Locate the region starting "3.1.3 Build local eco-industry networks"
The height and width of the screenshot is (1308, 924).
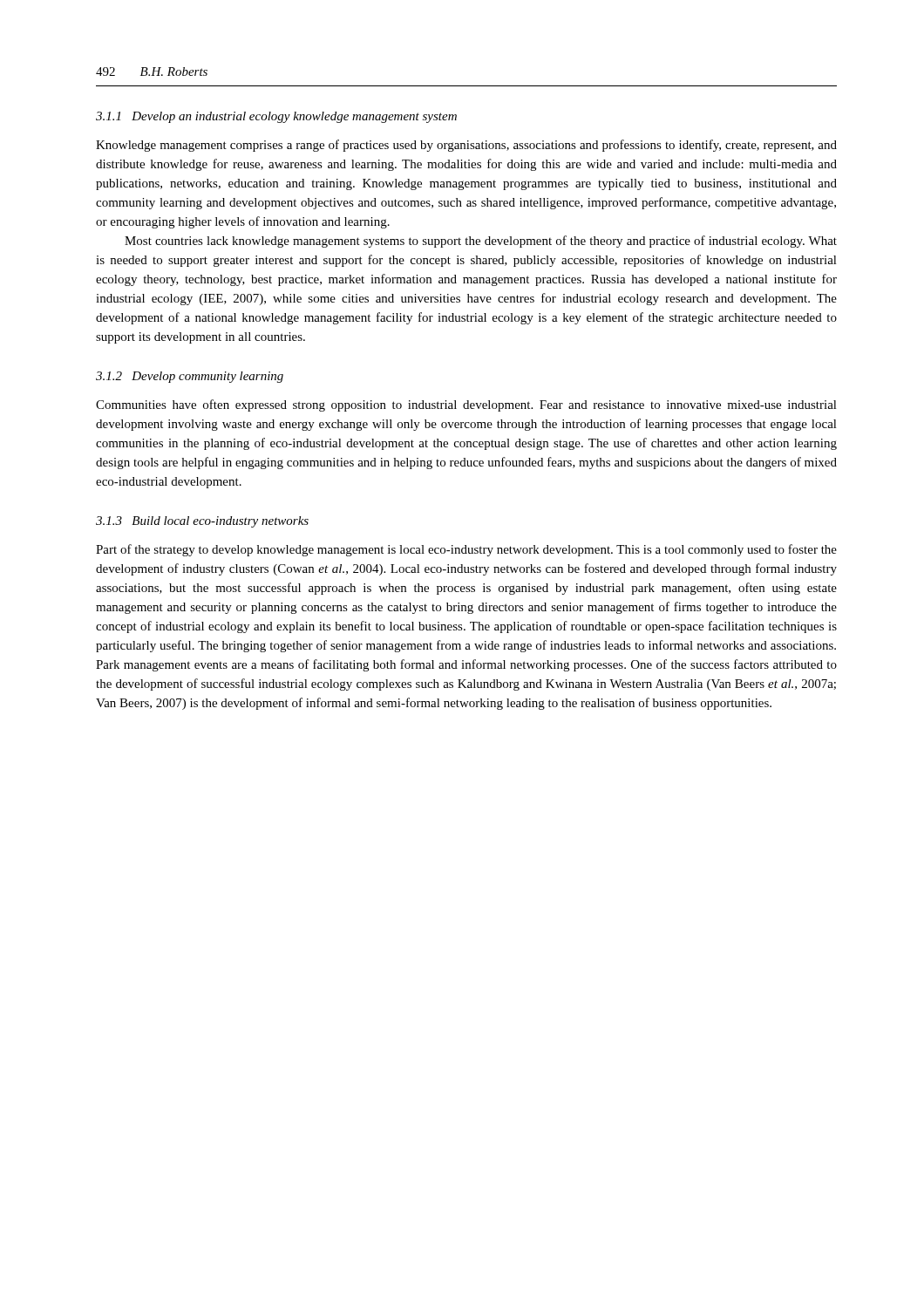pos(202,521)
